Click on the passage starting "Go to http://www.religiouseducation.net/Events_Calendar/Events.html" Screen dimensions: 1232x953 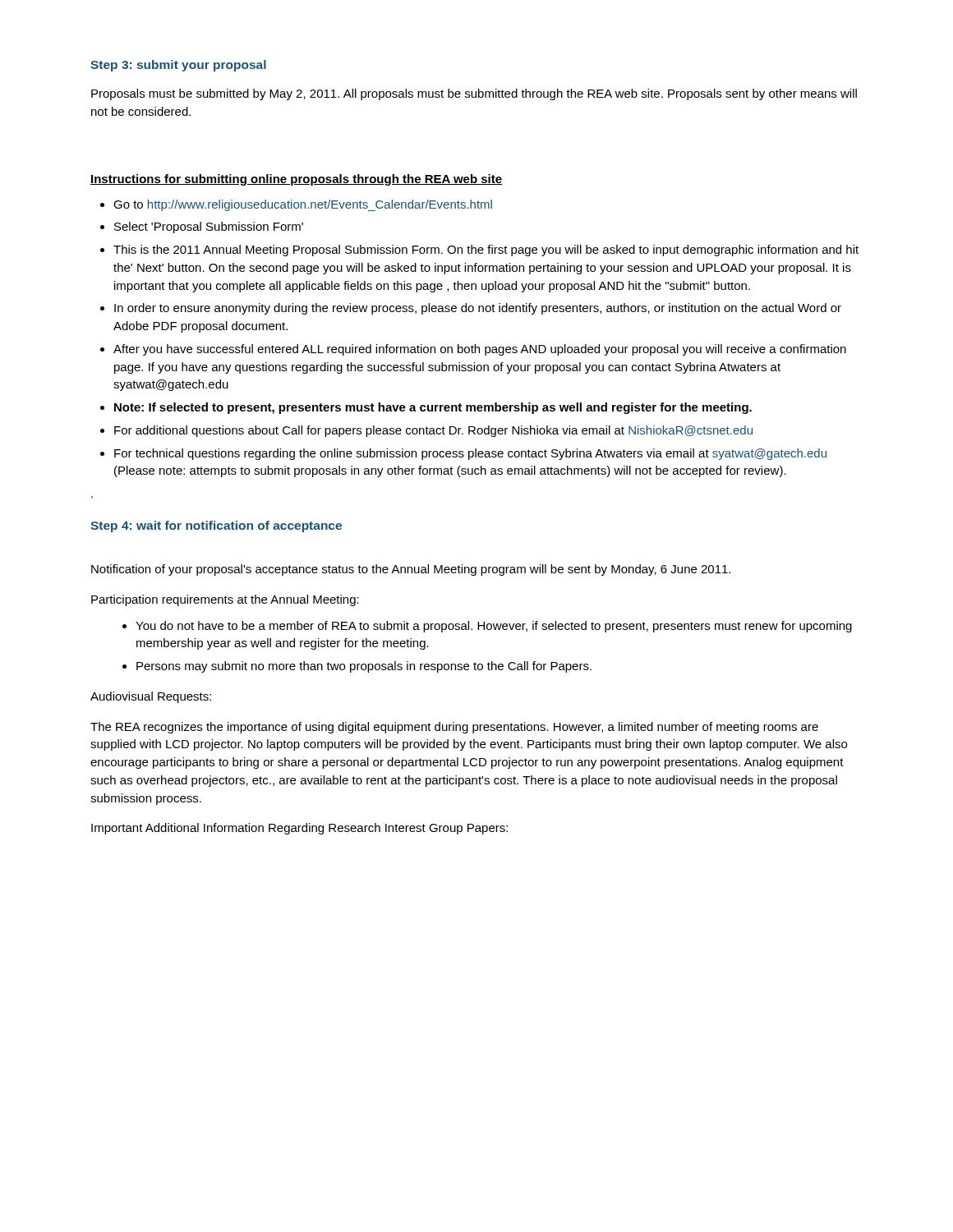[488, 204]
